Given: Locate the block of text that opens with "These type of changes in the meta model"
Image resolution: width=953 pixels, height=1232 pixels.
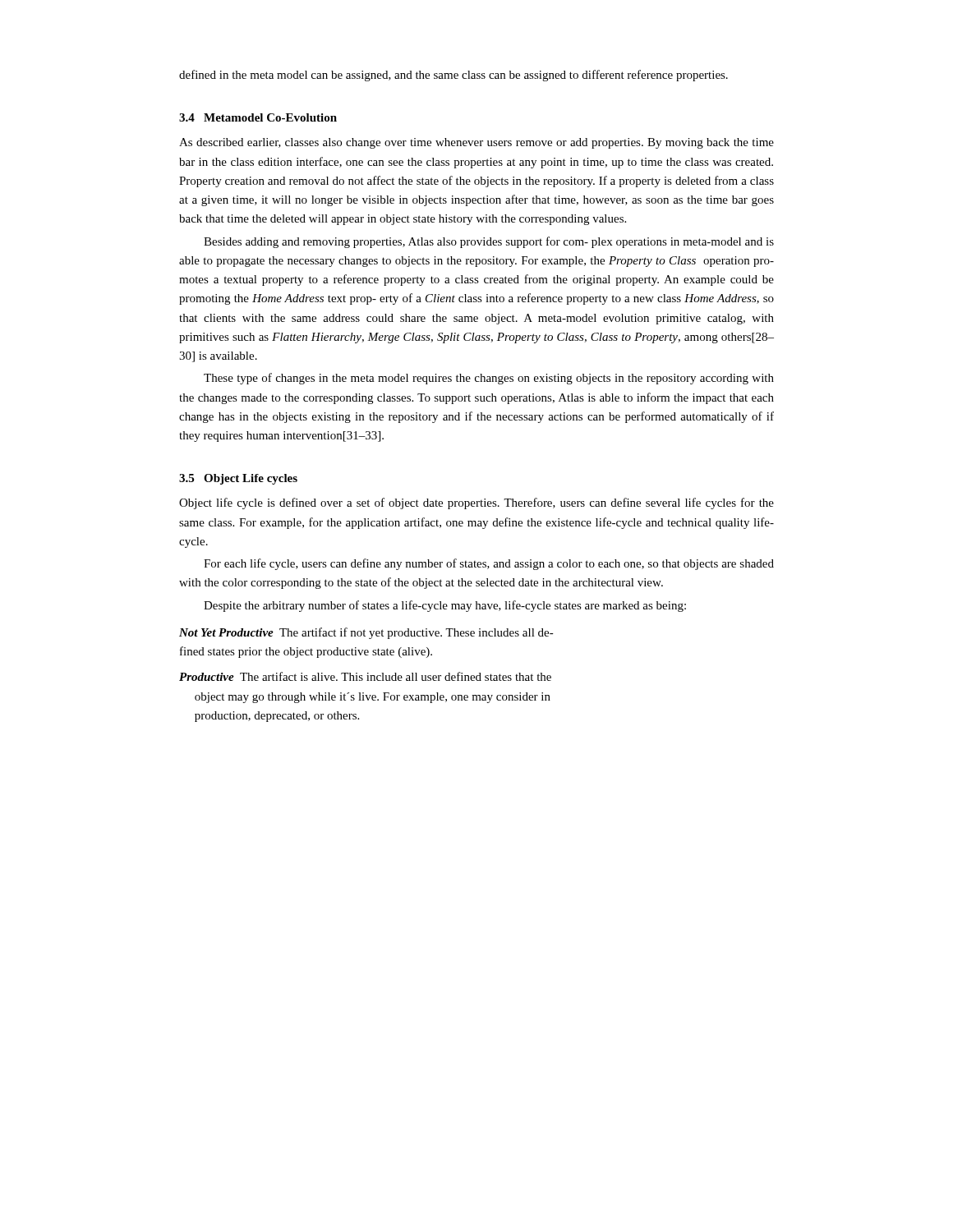Looking at the screenshot, I should point(476,407).
